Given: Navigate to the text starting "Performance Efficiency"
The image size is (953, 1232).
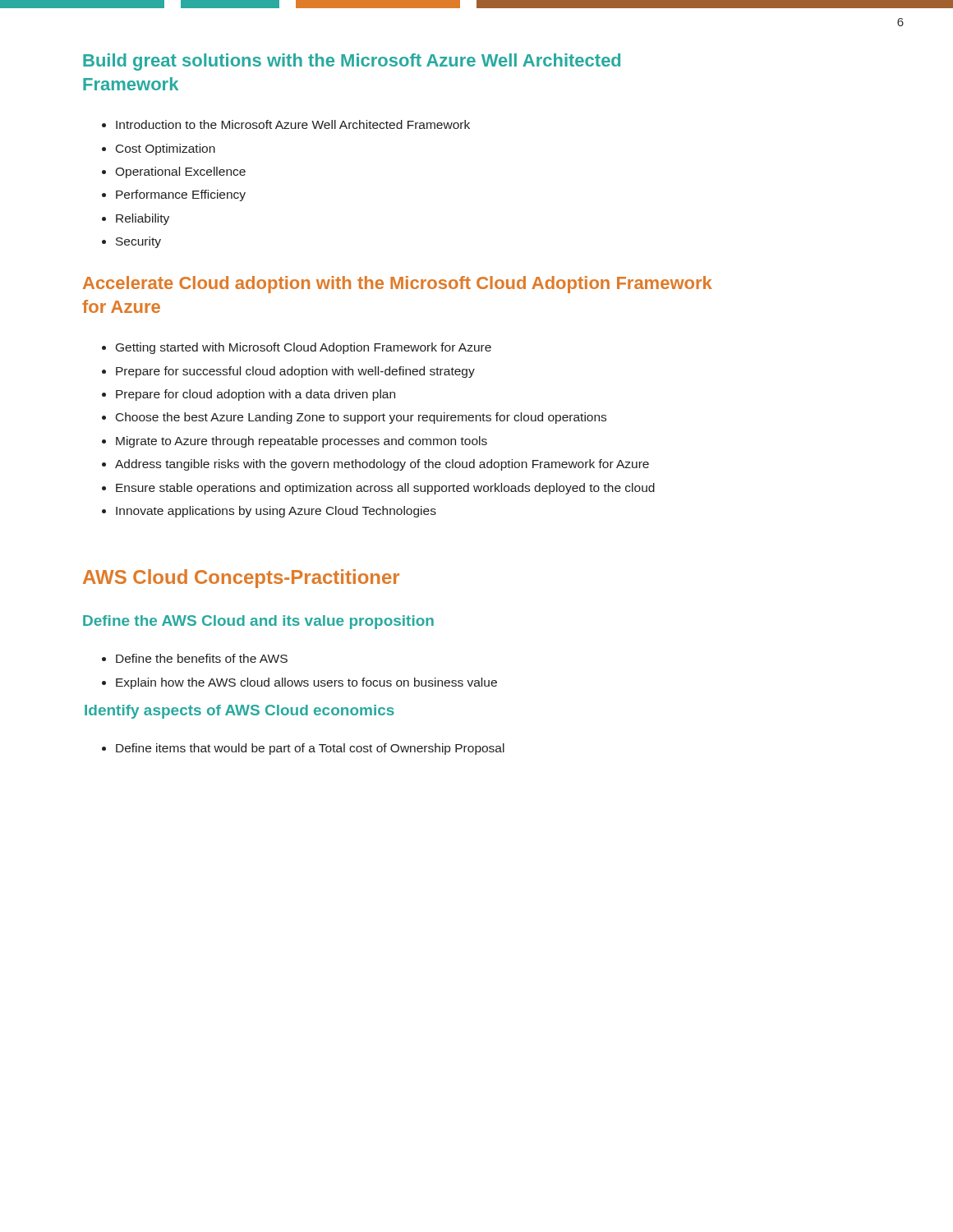Looking at the screenshot, I should coord(181,195).
